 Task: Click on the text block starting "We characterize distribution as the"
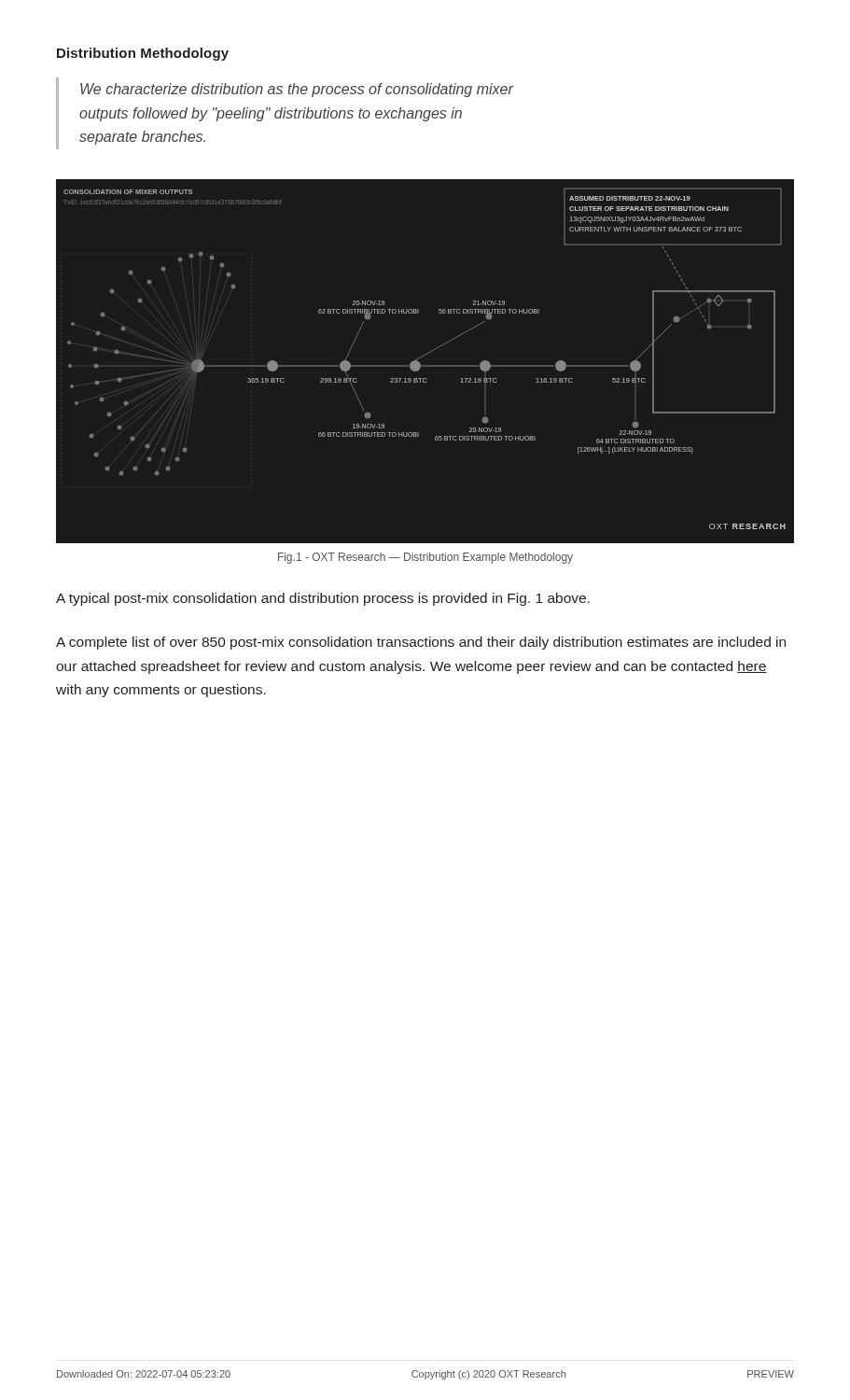pyautogui.click(x=437, y=113)
